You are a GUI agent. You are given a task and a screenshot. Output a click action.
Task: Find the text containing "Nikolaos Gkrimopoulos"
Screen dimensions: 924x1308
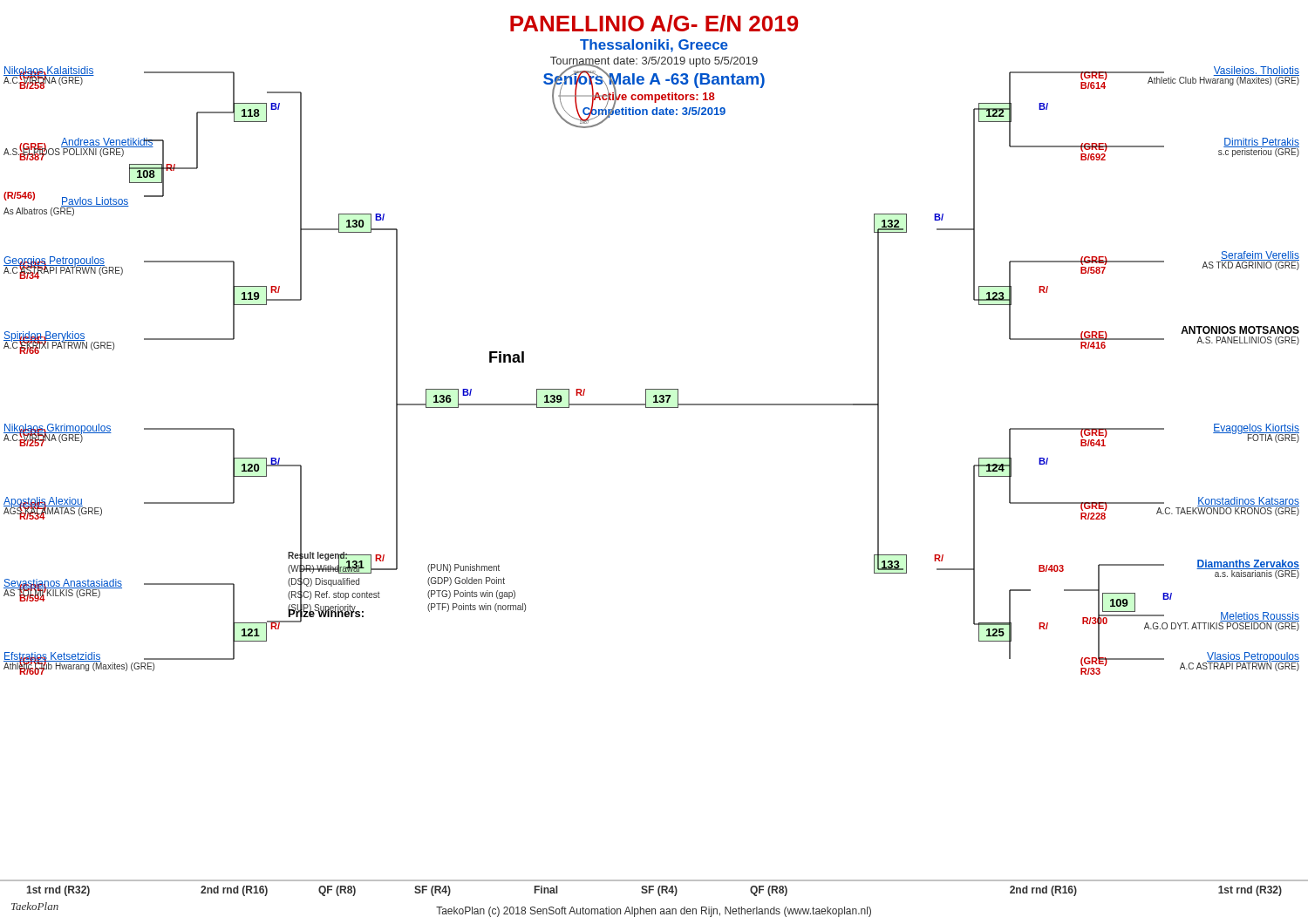pyautogui.click(x=57, y=428)
